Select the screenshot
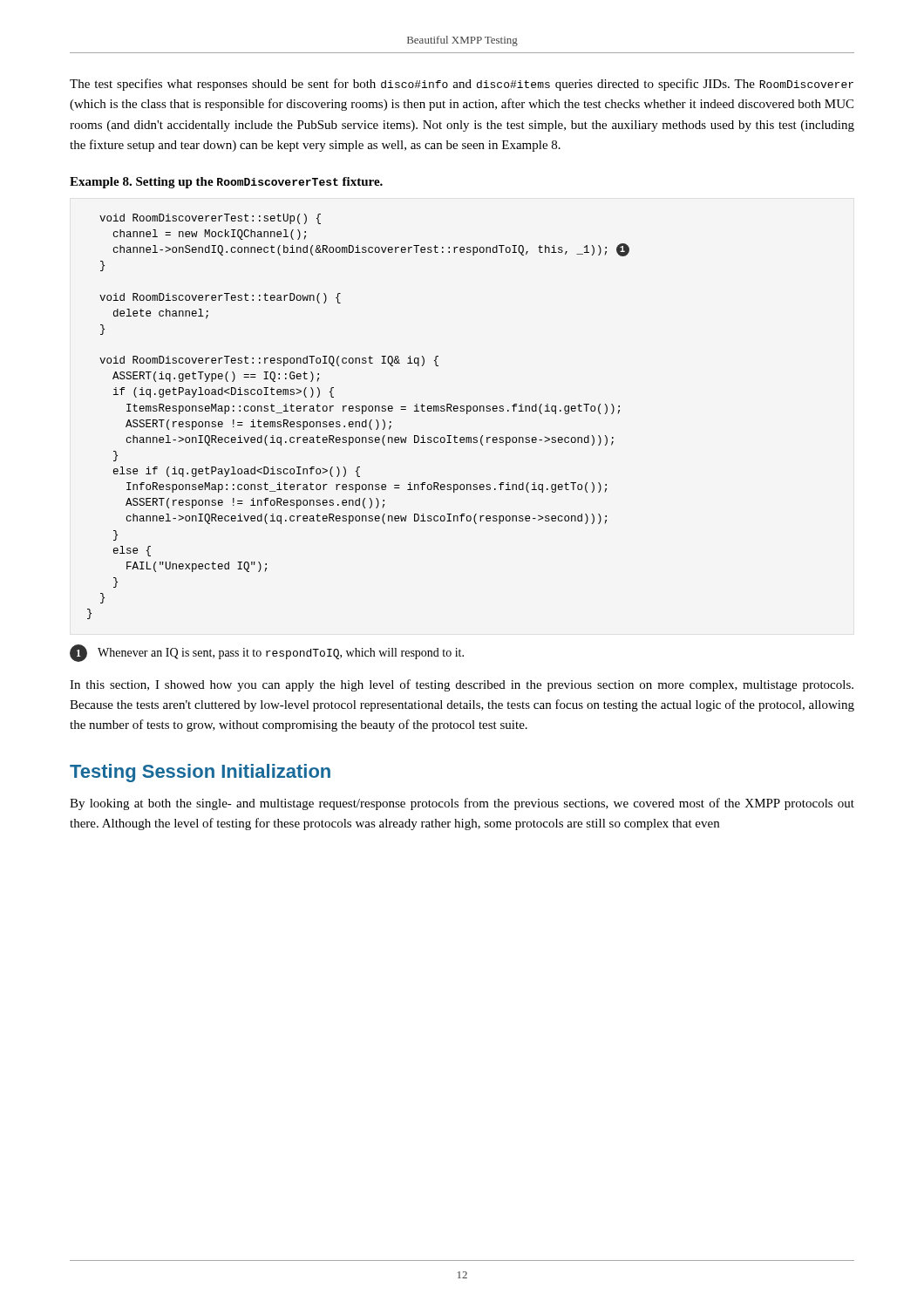 pos(462,416)
